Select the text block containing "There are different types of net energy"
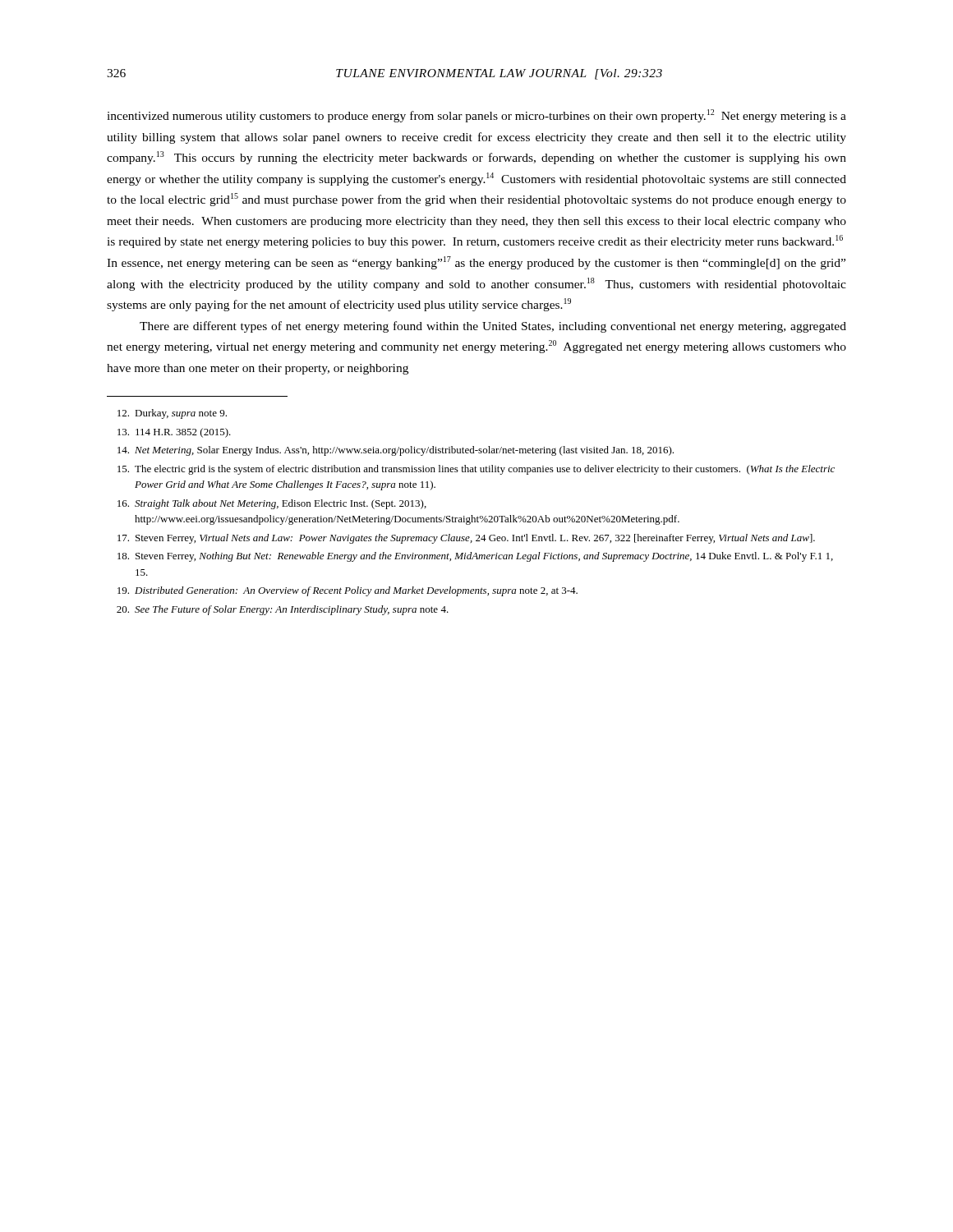 476,347
